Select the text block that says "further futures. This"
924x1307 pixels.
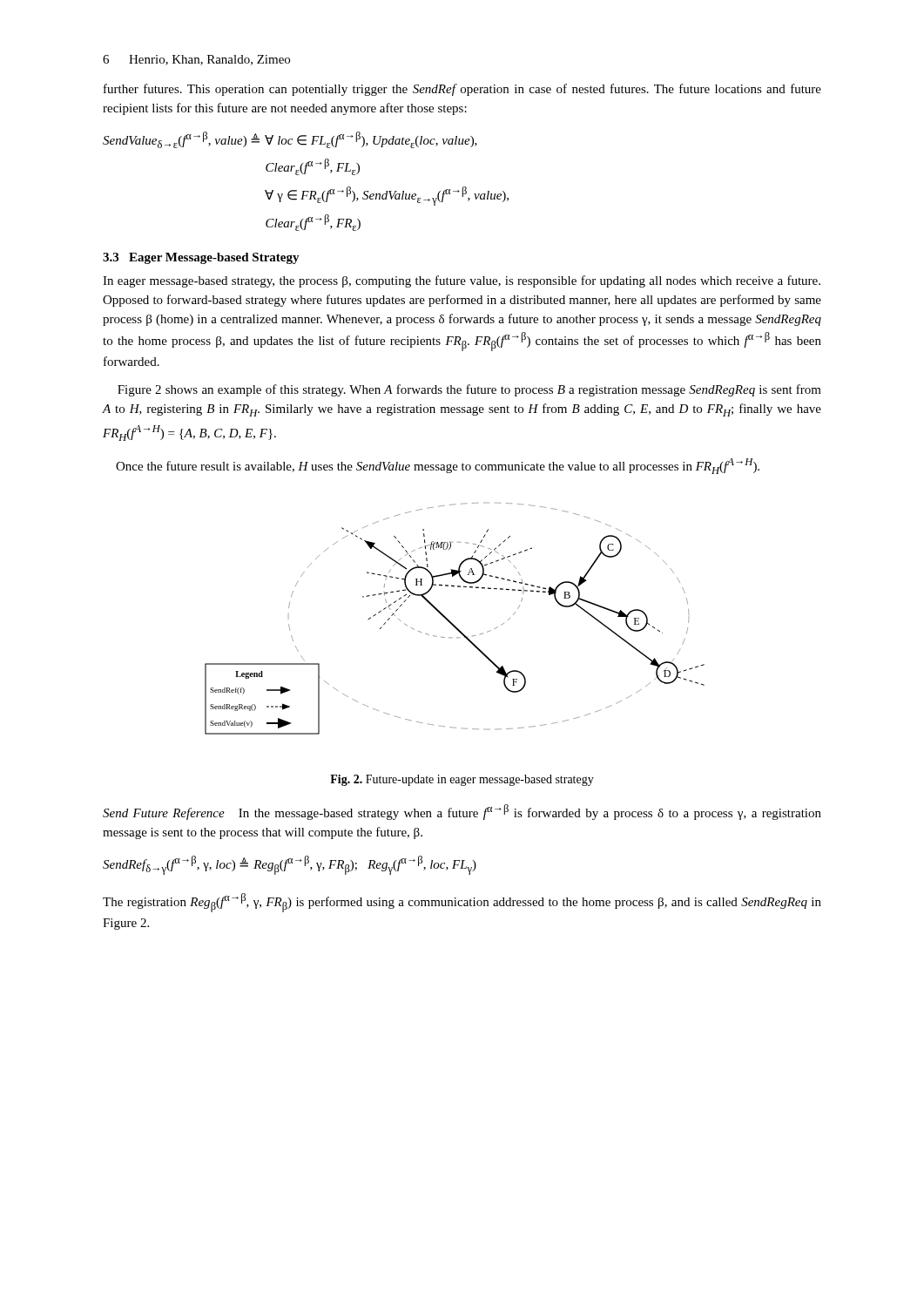pos(462,98)
